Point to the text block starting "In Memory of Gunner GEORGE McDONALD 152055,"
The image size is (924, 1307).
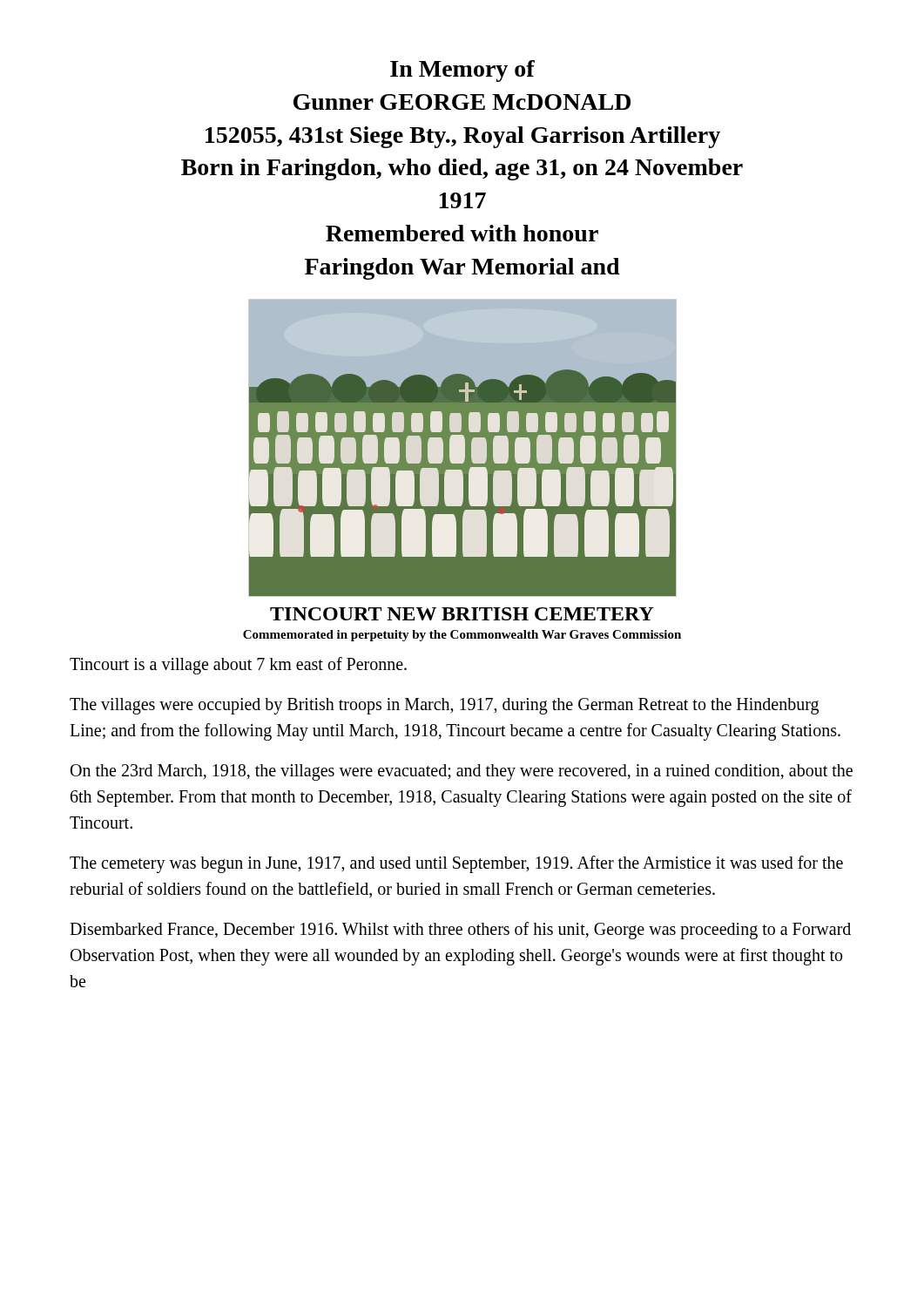point(462,168)
